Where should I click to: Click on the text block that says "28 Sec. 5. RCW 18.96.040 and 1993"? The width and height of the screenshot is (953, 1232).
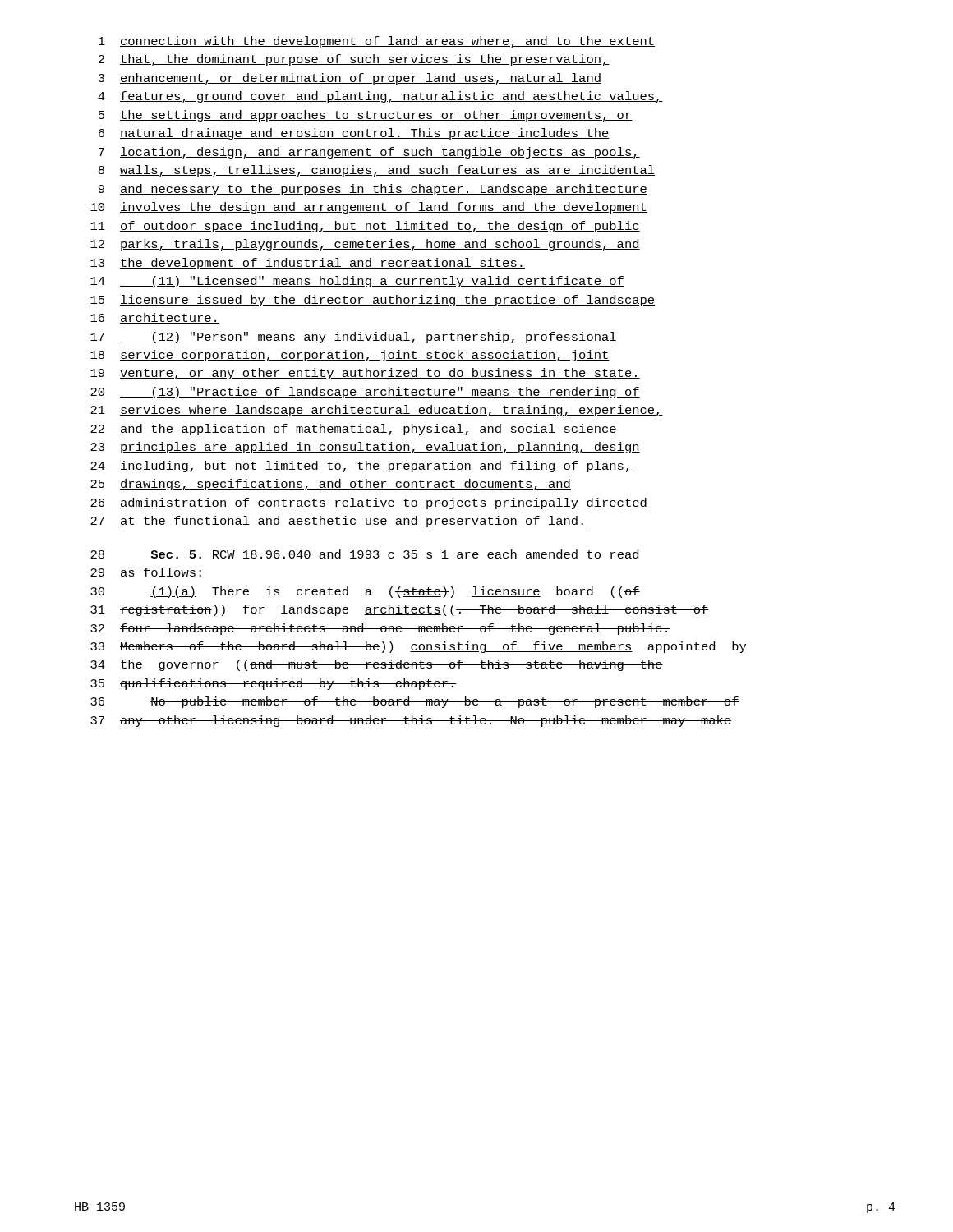click(485, 564)
